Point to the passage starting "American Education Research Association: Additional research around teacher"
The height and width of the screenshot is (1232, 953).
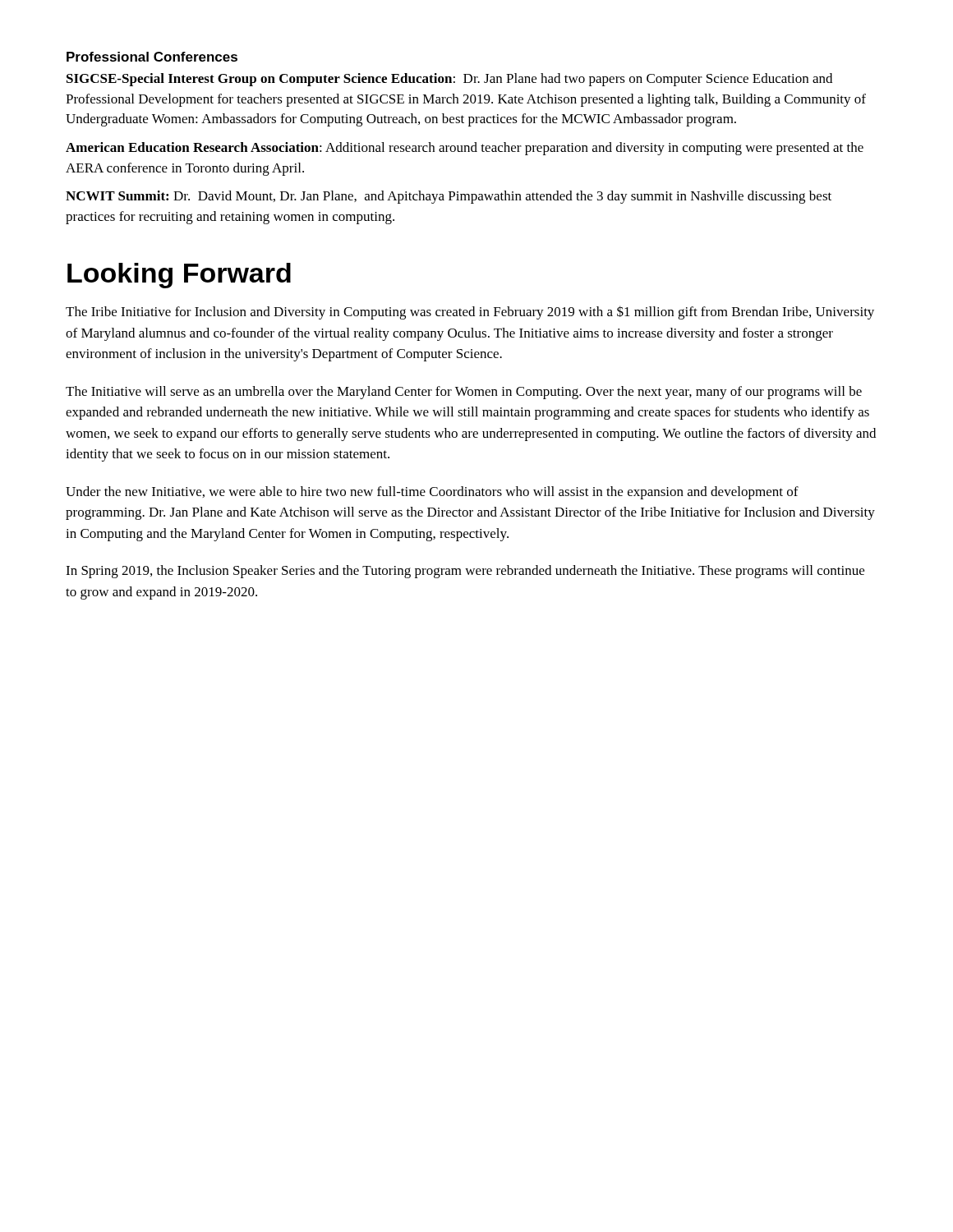(x=465, y=158)
